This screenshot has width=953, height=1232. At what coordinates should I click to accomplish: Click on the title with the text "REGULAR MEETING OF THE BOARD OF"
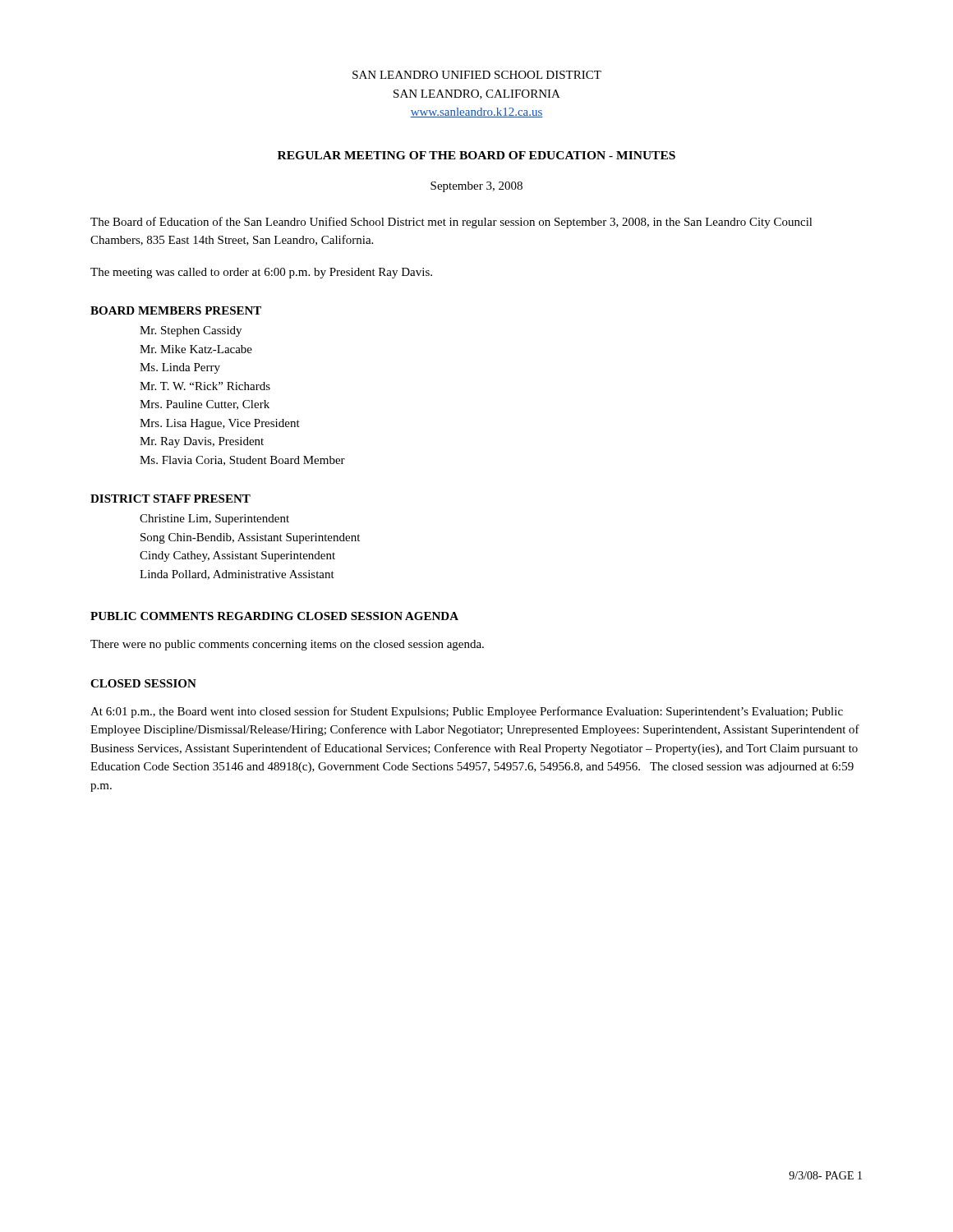point(476,154)
